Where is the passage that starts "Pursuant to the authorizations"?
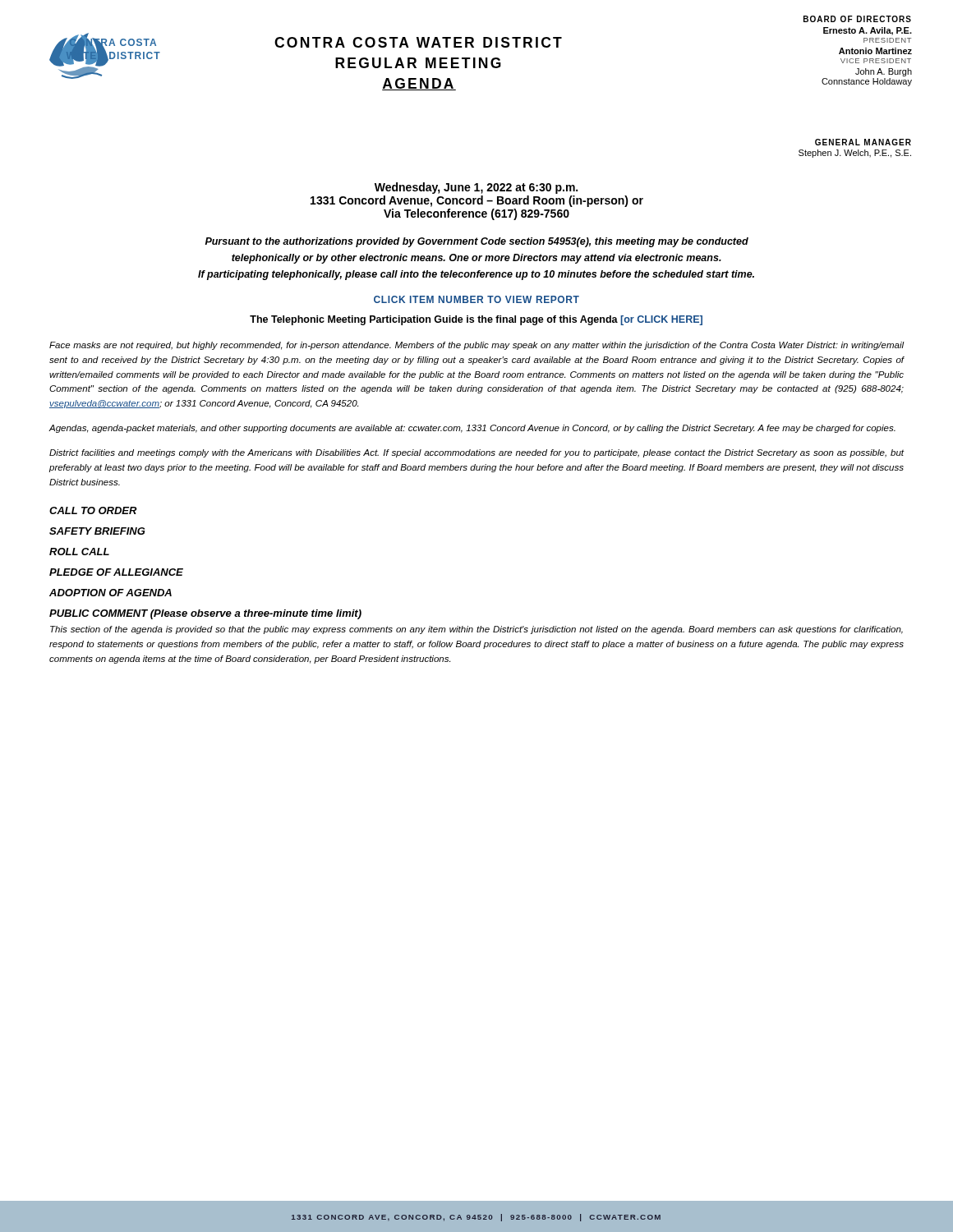The image size is (953, 1232). (x=476, y=258)
